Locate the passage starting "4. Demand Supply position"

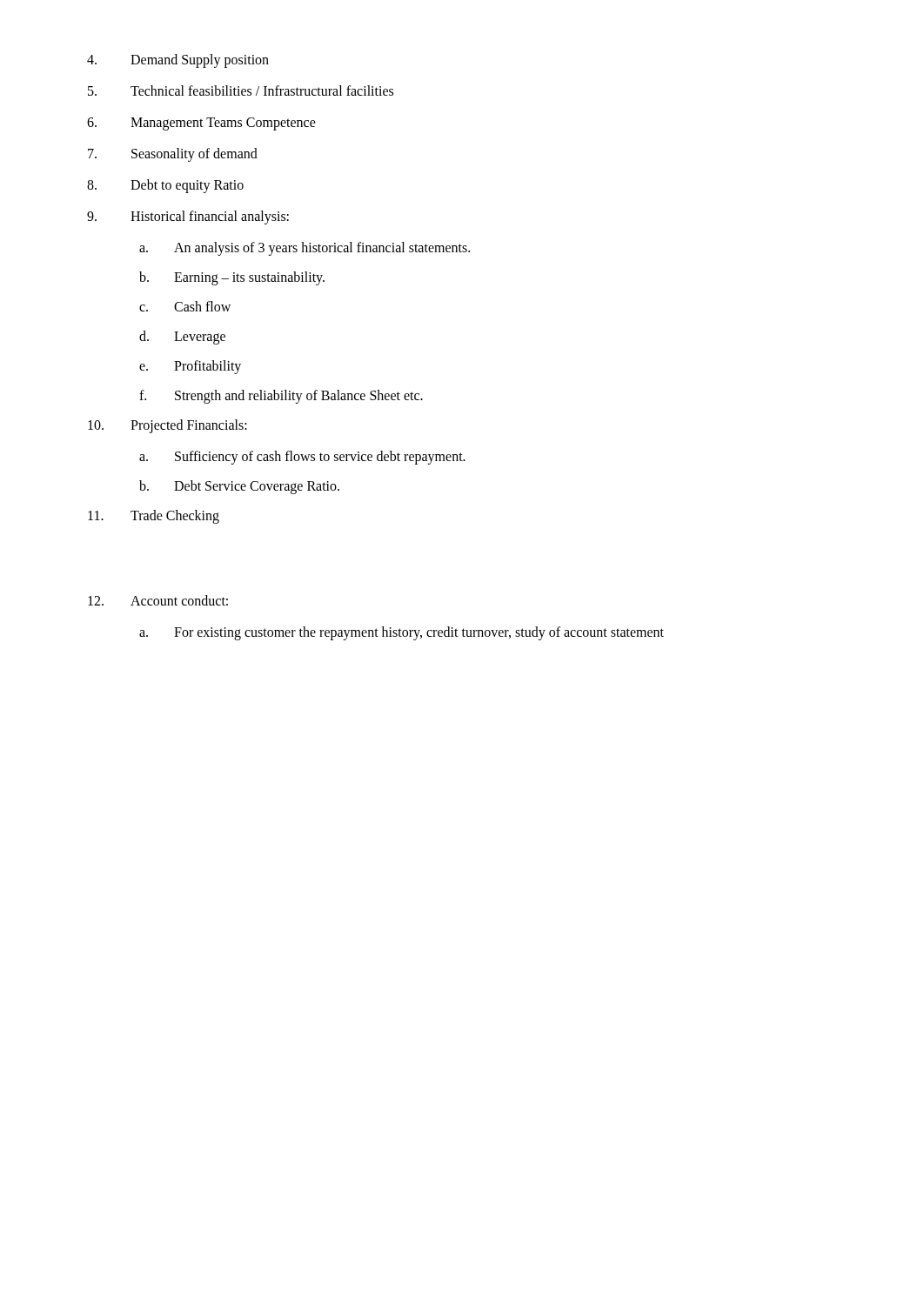(178, 61)
